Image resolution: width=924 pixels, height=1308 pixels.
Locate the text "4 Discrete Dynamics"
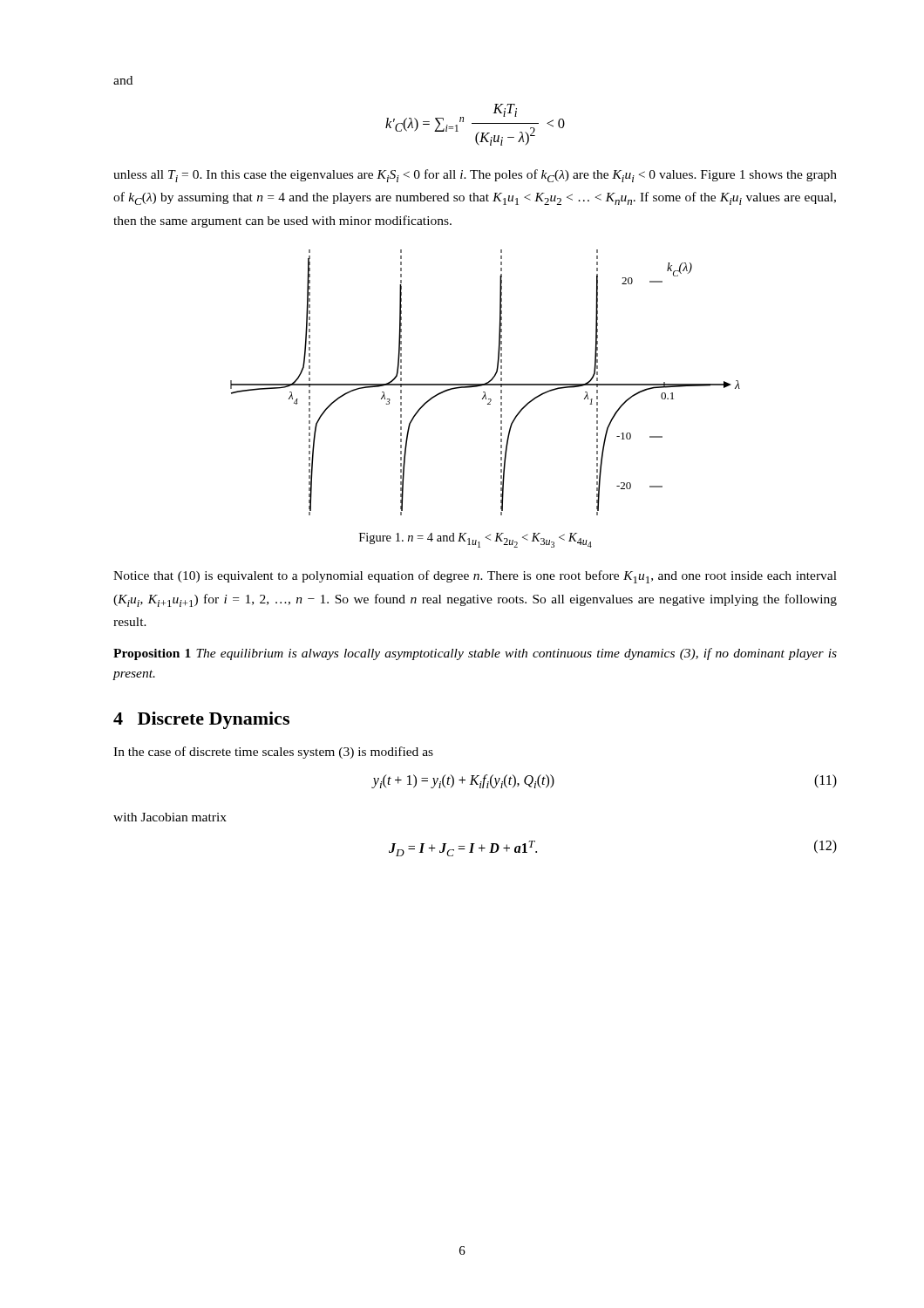pos(202,718)
